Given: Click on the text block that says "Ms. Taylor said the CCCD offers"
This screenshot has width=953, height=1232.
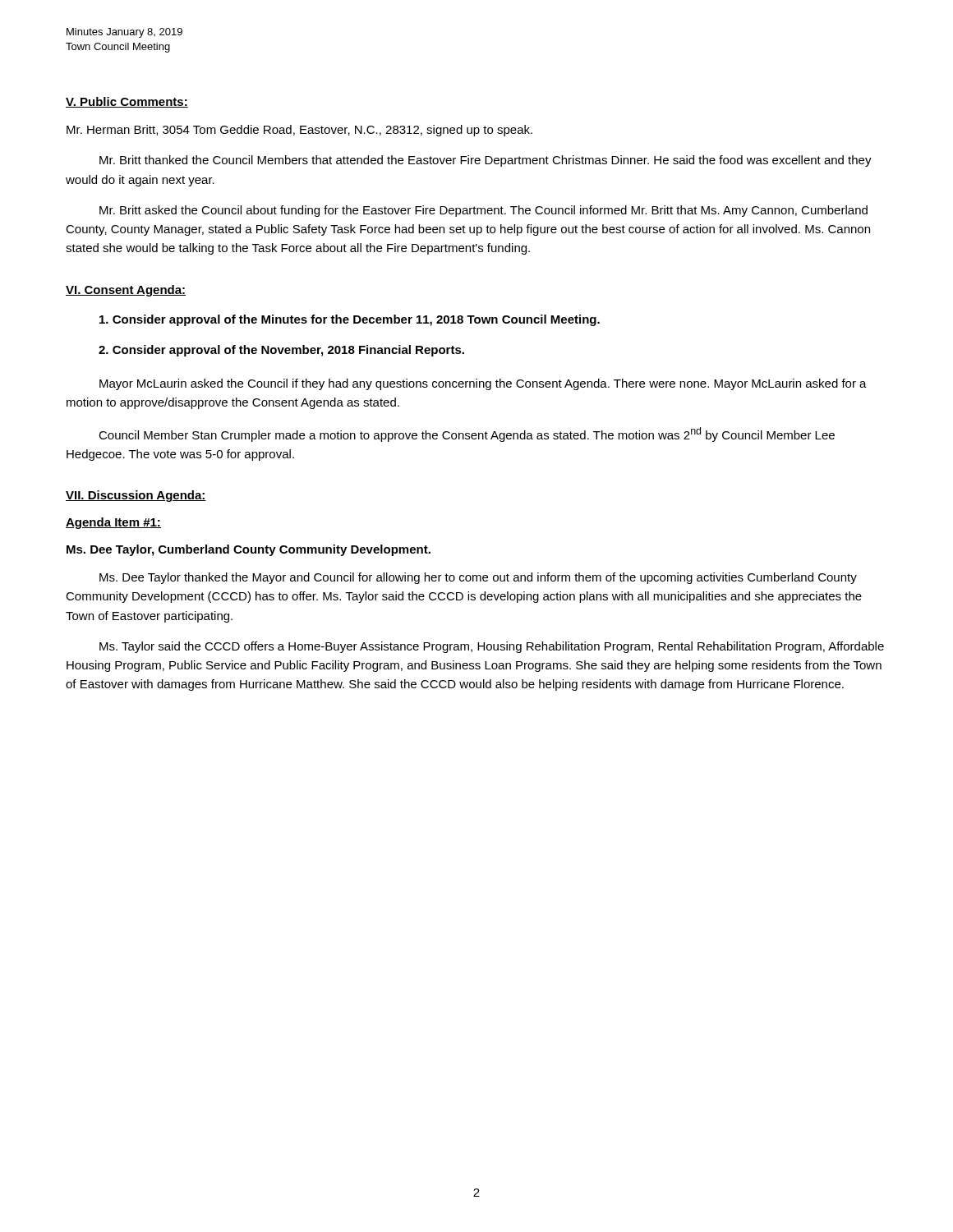Looking at the screenshot, I should pos(475,665).
